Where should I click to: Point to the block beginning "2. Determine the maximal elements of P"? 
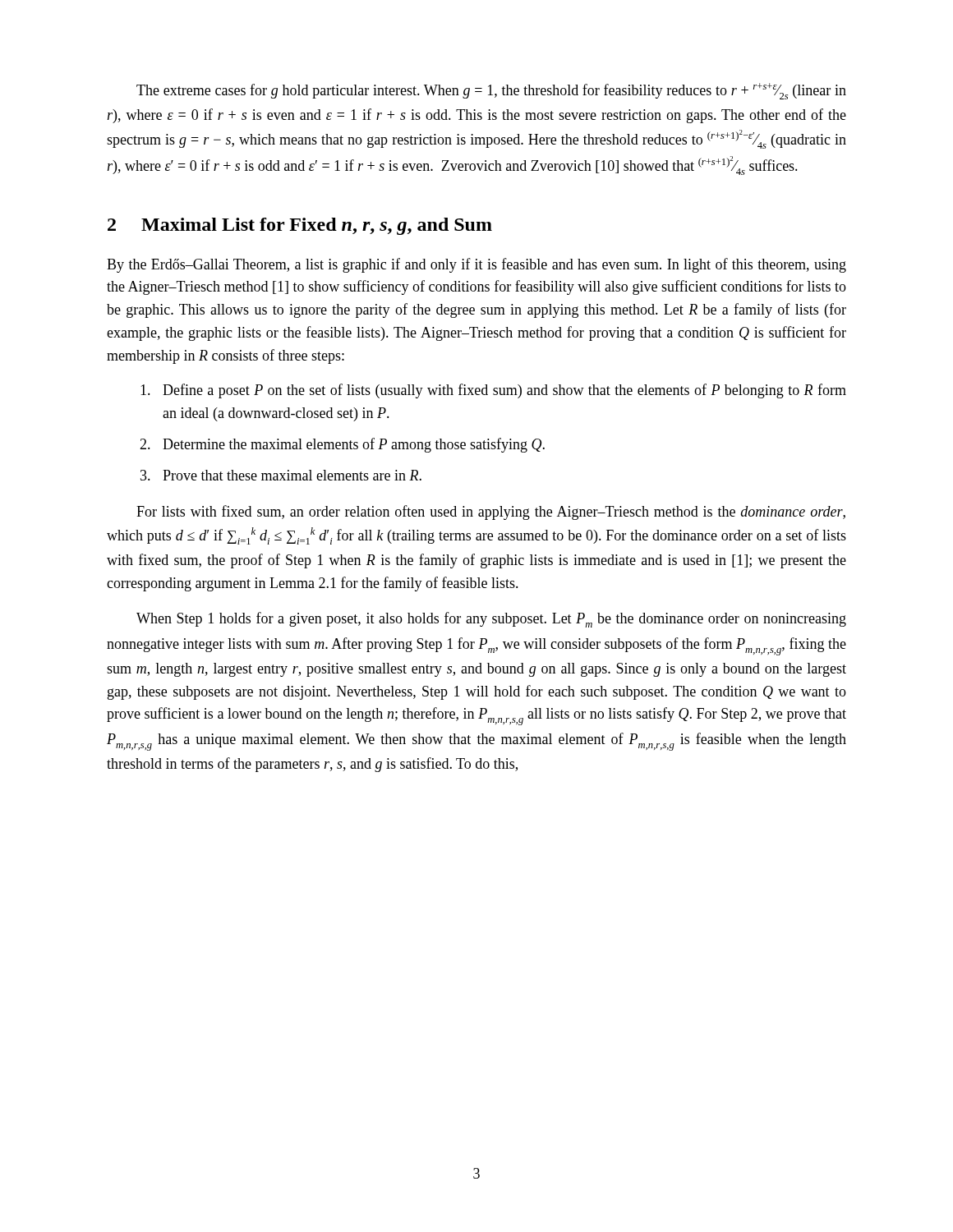coord(493,445)
